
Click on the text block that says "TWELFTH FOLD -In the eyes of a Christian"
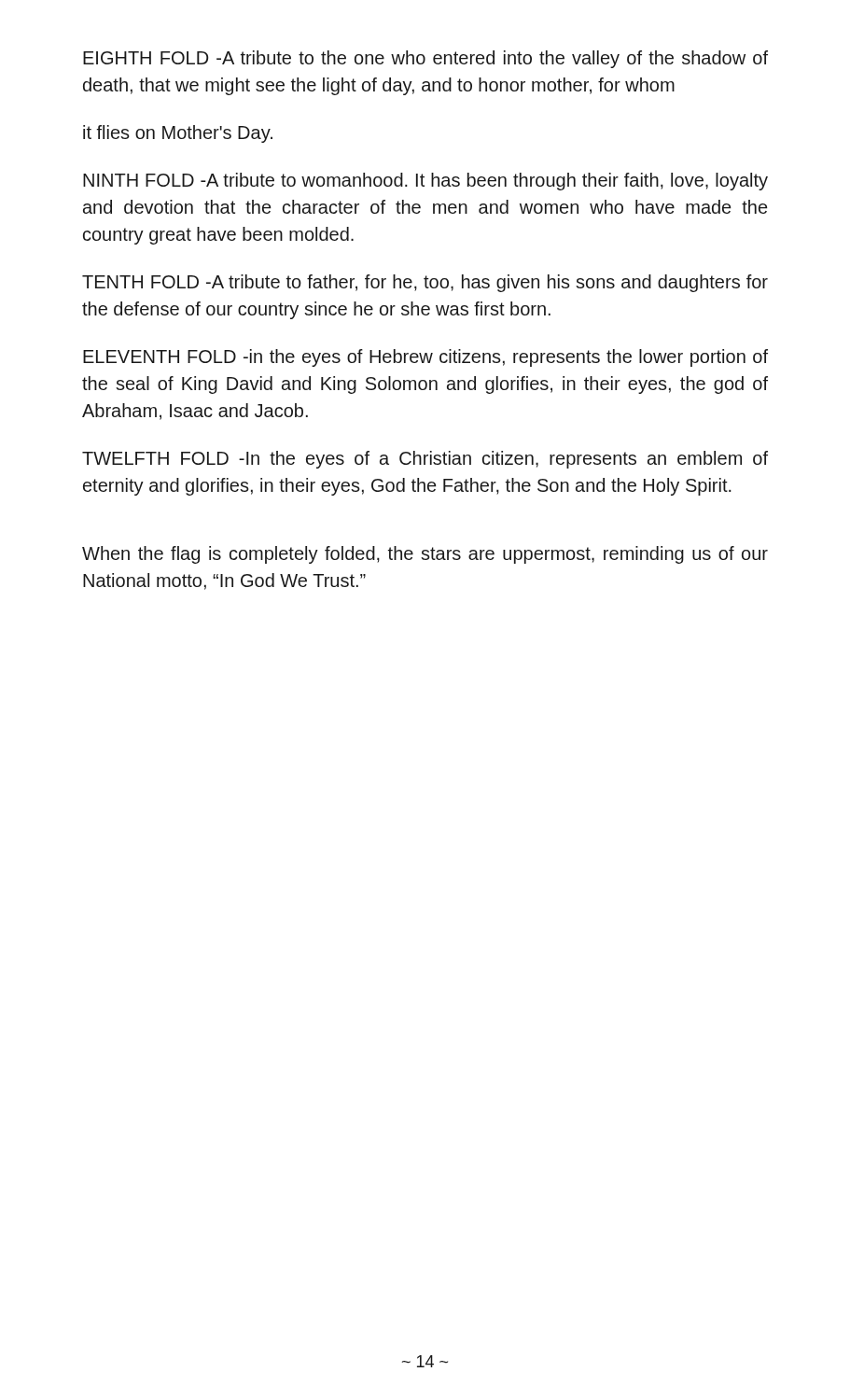pos(425,472)
